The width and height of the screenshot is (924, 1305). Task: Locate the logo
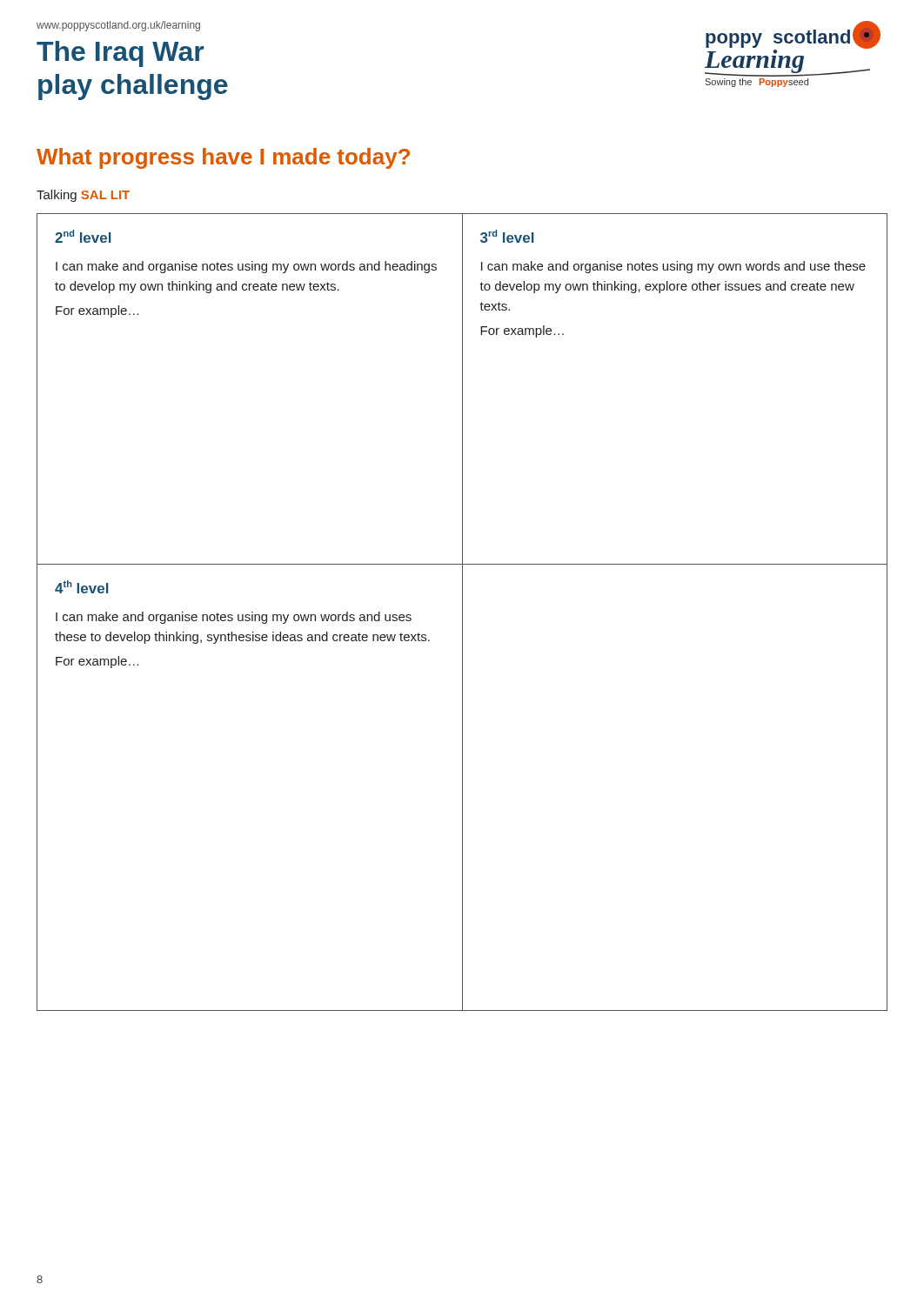[792, 57]
